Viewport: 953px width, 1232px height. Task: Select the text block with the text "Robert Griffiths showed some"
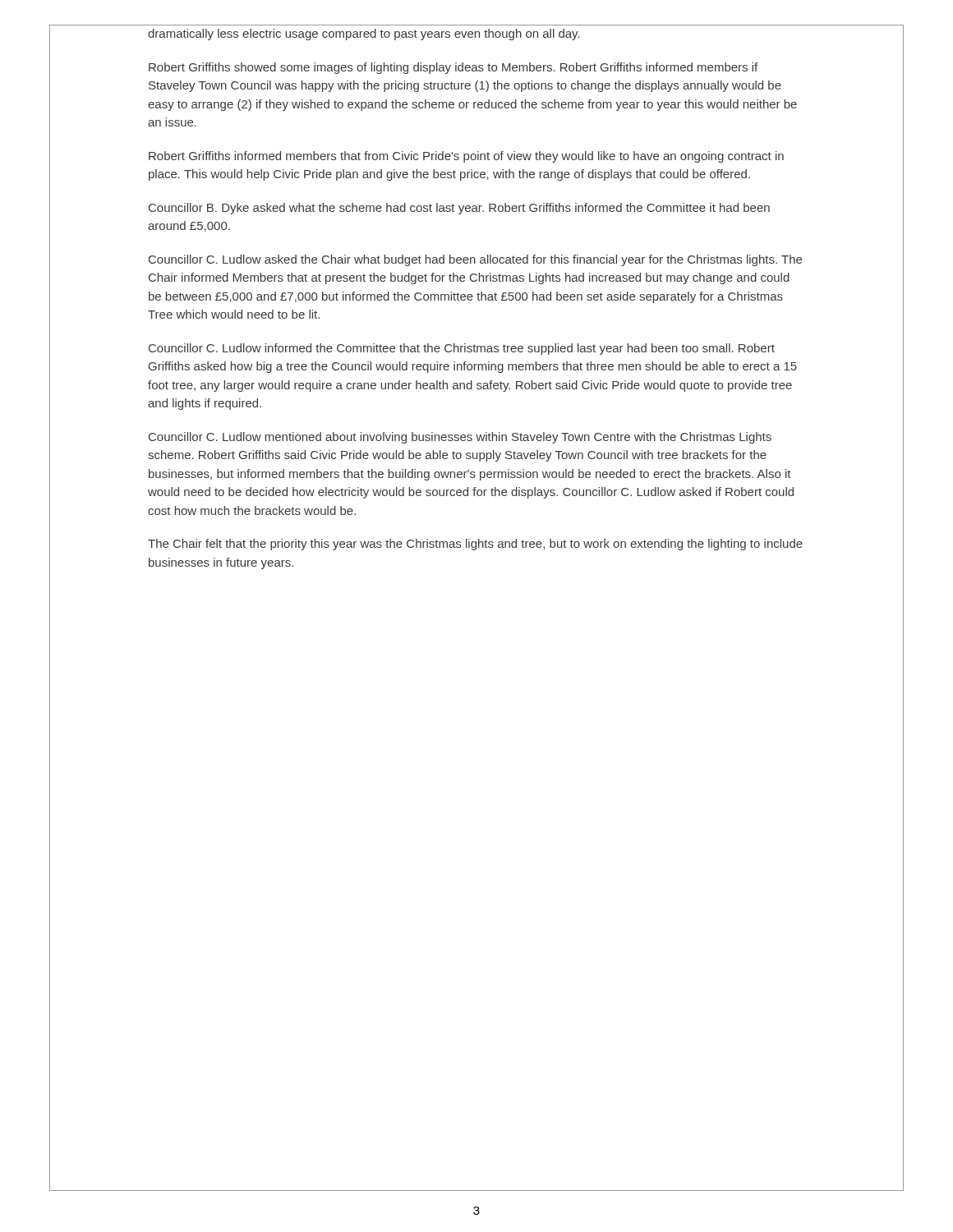click(x=473, y=94)
